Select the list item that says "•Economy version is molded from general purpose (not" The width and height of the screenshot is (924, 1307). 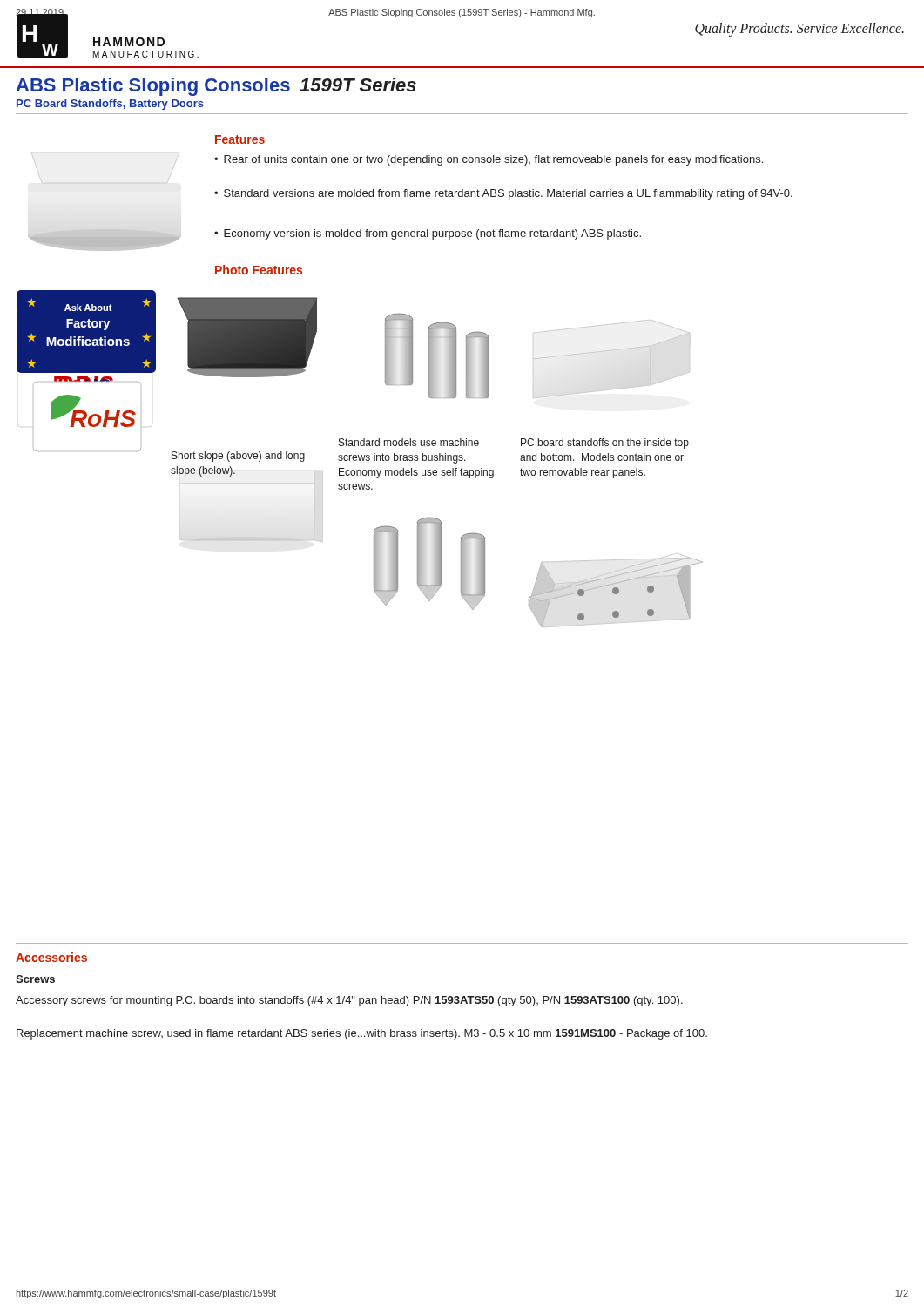tap(428, 233)
